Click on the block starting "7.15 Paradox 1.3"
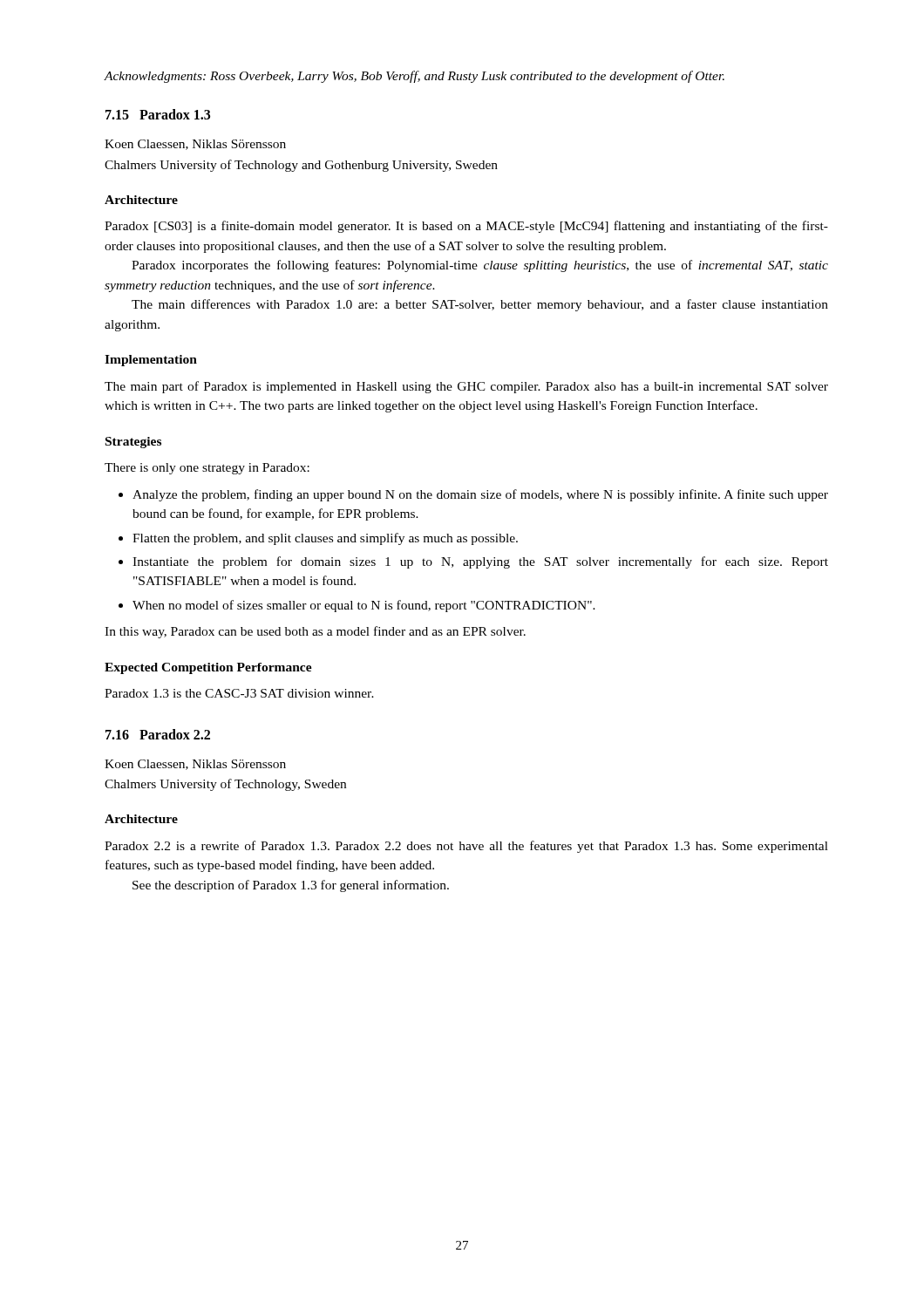 (x=158, y=115)
